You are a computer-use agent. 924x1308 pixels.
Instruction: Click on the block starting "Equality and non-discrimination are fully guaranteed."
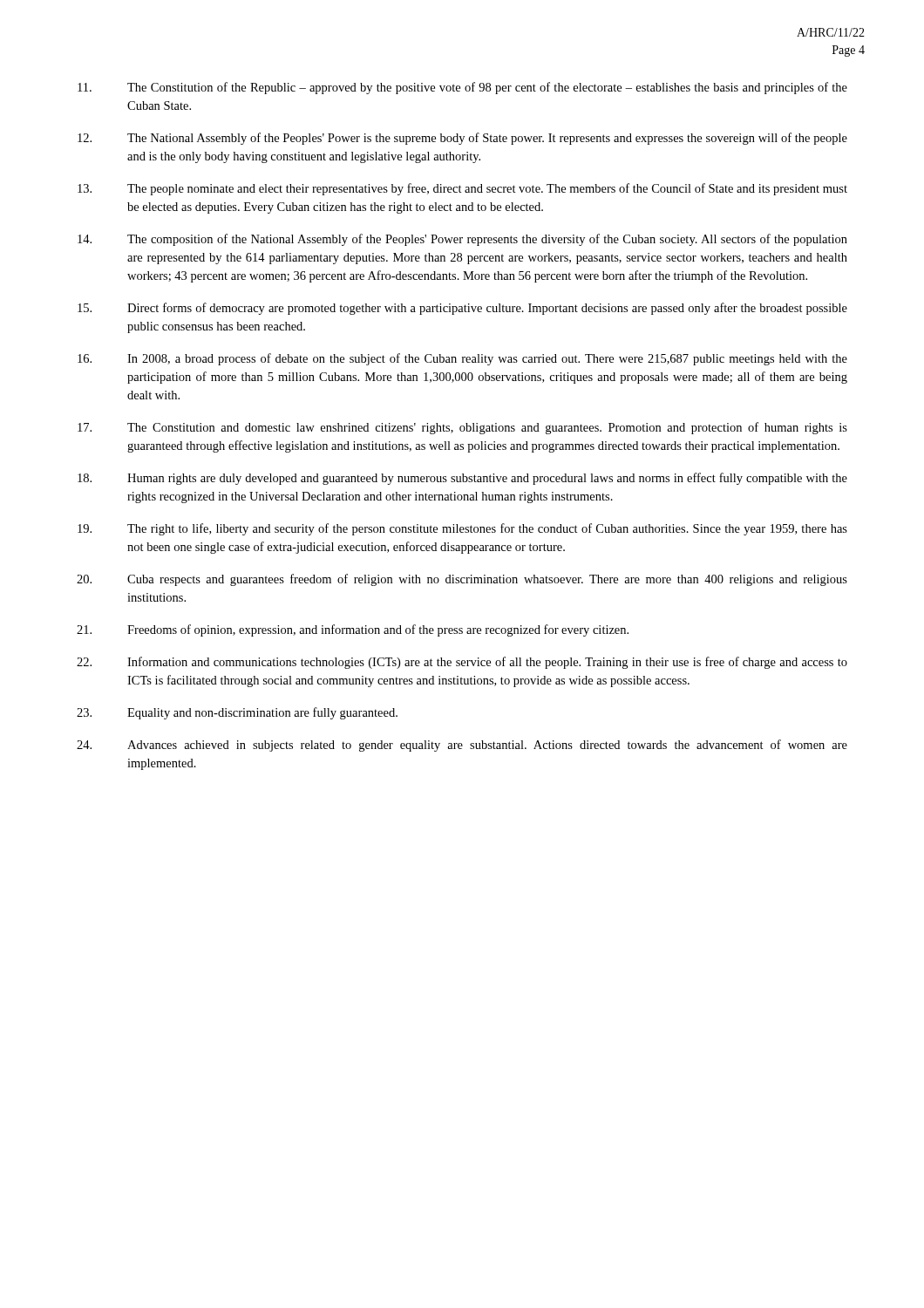237,713
